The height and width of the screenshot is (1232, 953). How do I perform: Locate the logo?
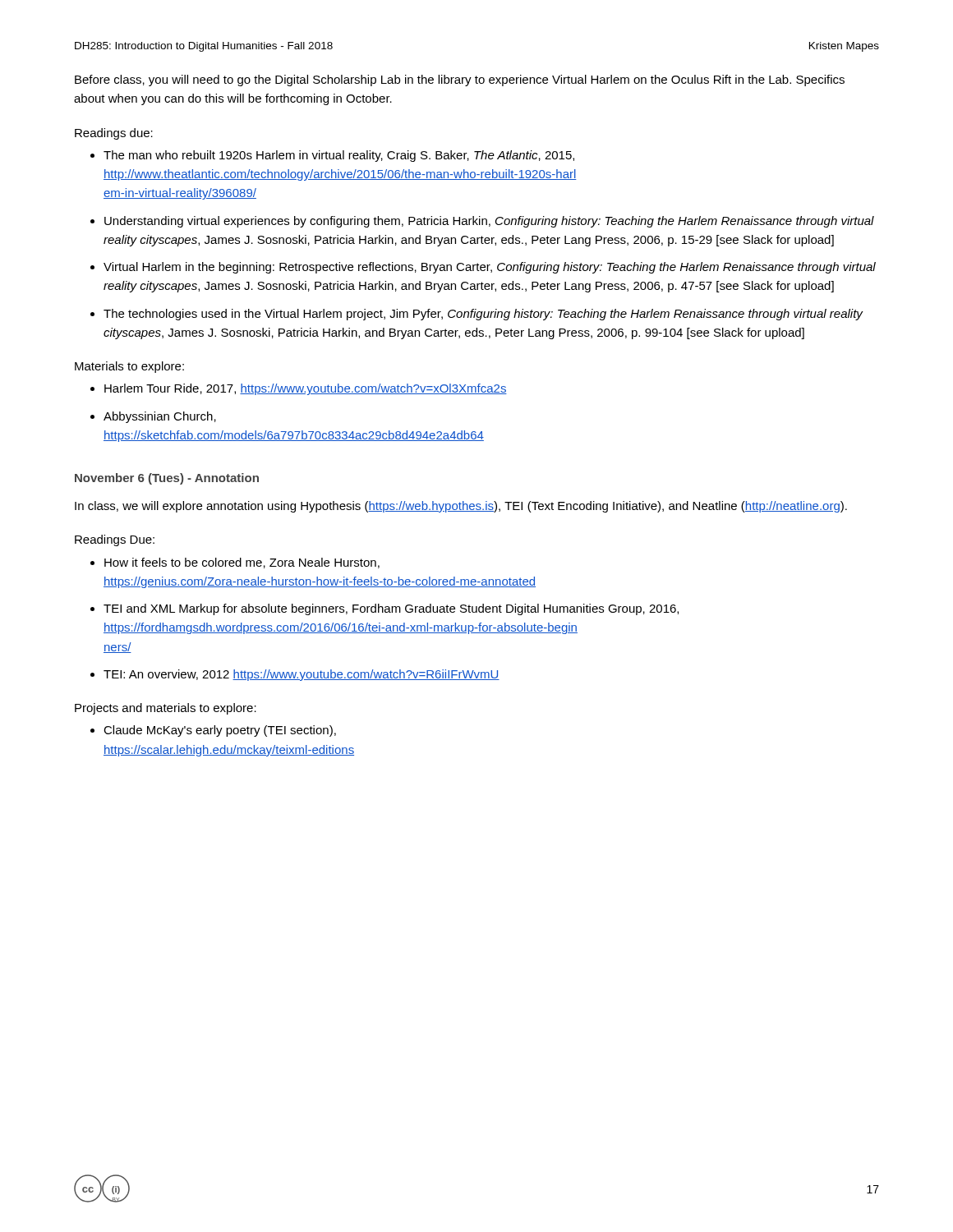[110, 1188]
